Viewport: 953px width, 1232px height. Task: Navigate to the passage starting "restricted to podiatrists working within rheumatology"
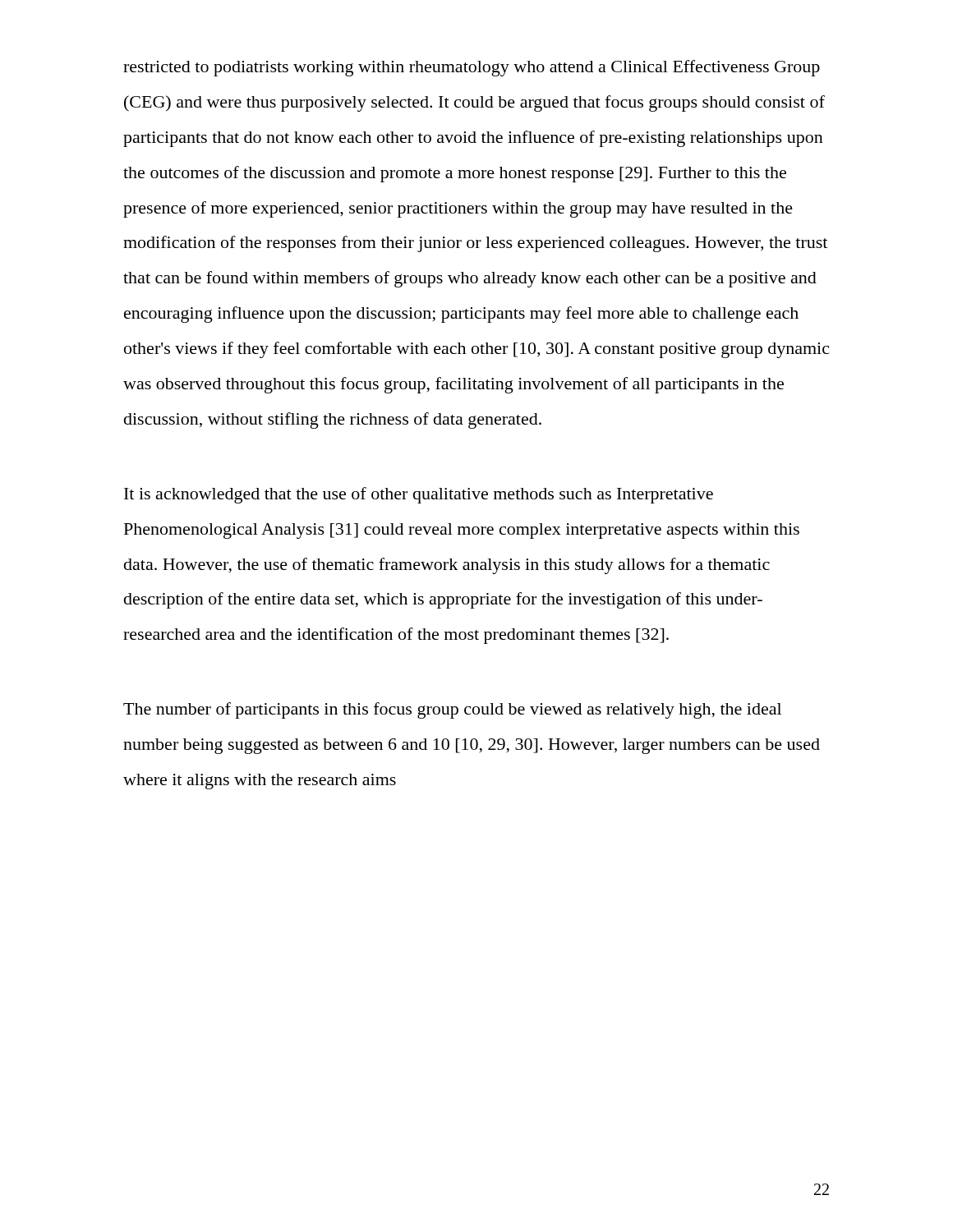[x=476, y=423]
